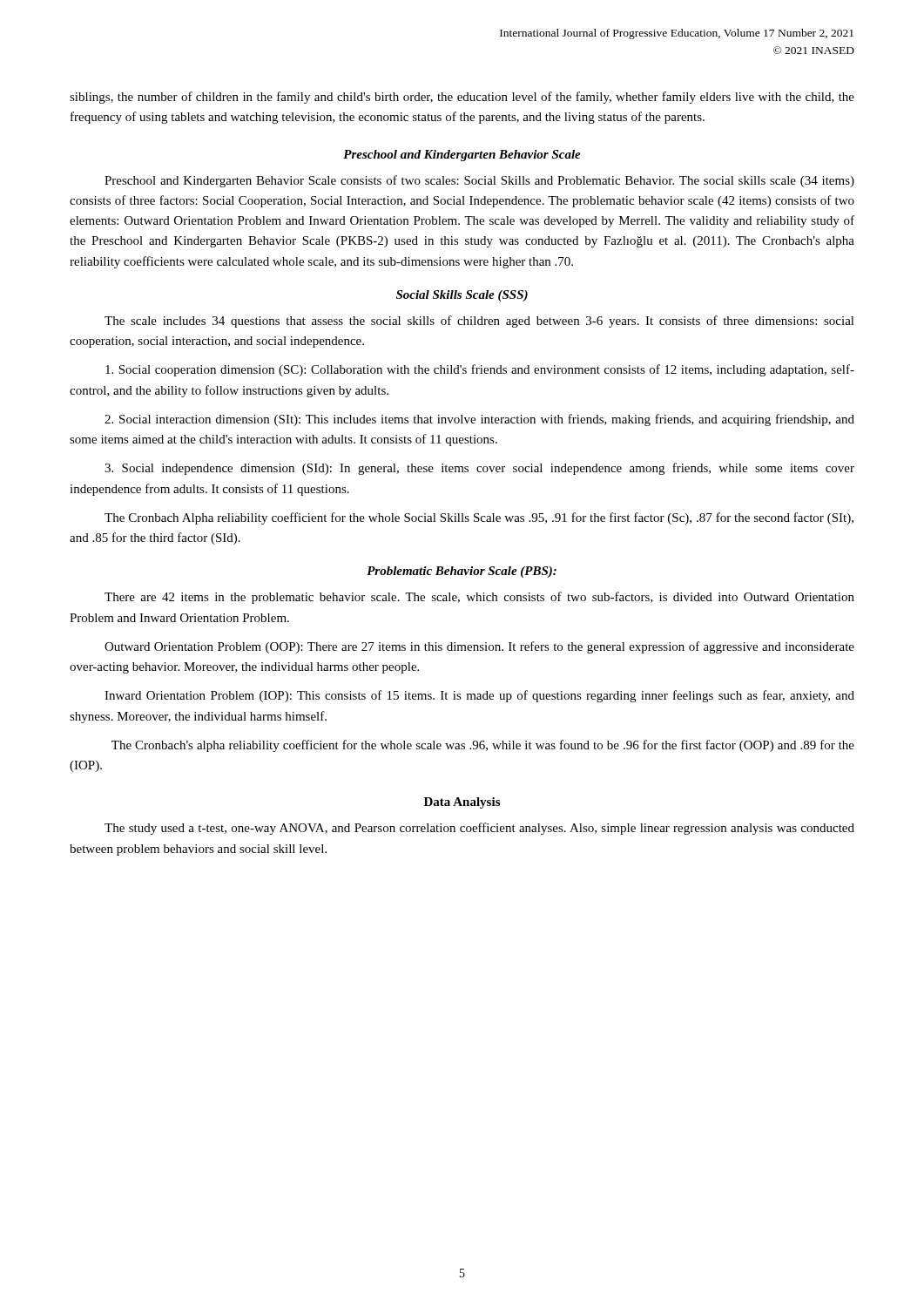This screenshot has width=924, height=1307.
Task: Find the region starting "Outward Orientation Problem (OOP): There"
Action: coord(462,657)
